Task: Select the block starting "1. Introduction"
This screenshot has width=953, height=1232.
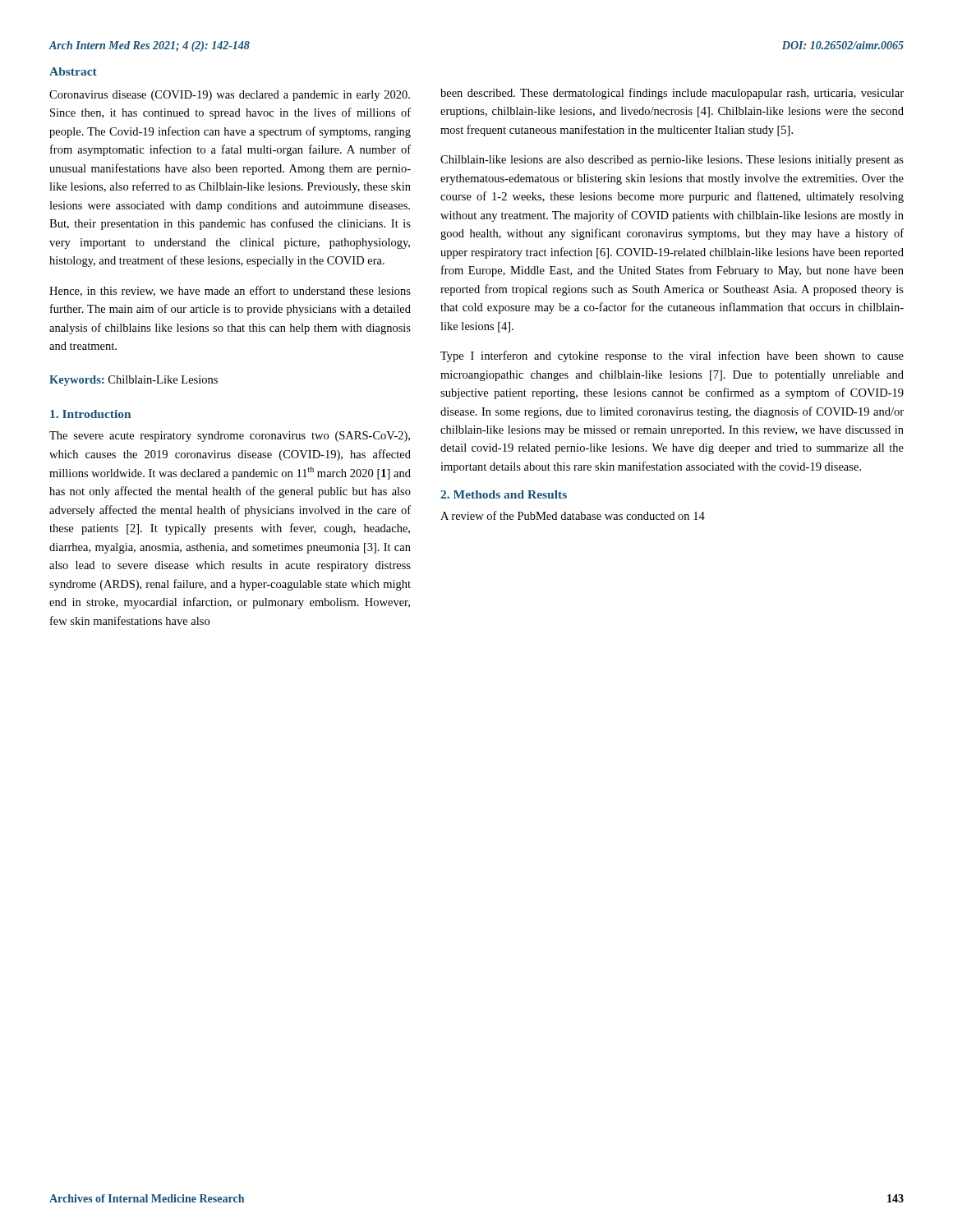Action: click(x=90, y=414)
